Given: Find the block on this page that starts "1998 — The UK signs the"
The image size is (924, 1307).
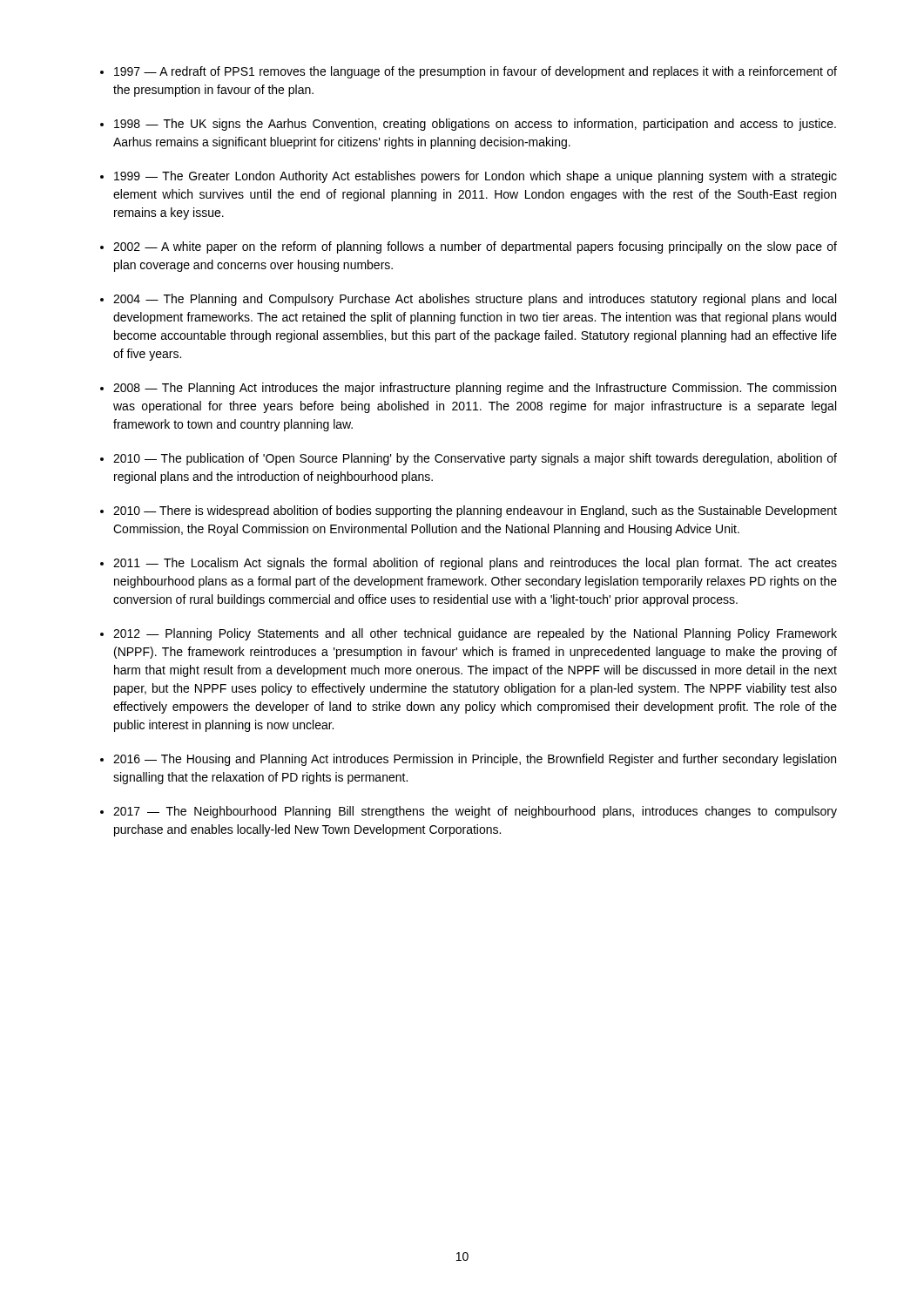Looking at the screenshot, I should point(475,133).
